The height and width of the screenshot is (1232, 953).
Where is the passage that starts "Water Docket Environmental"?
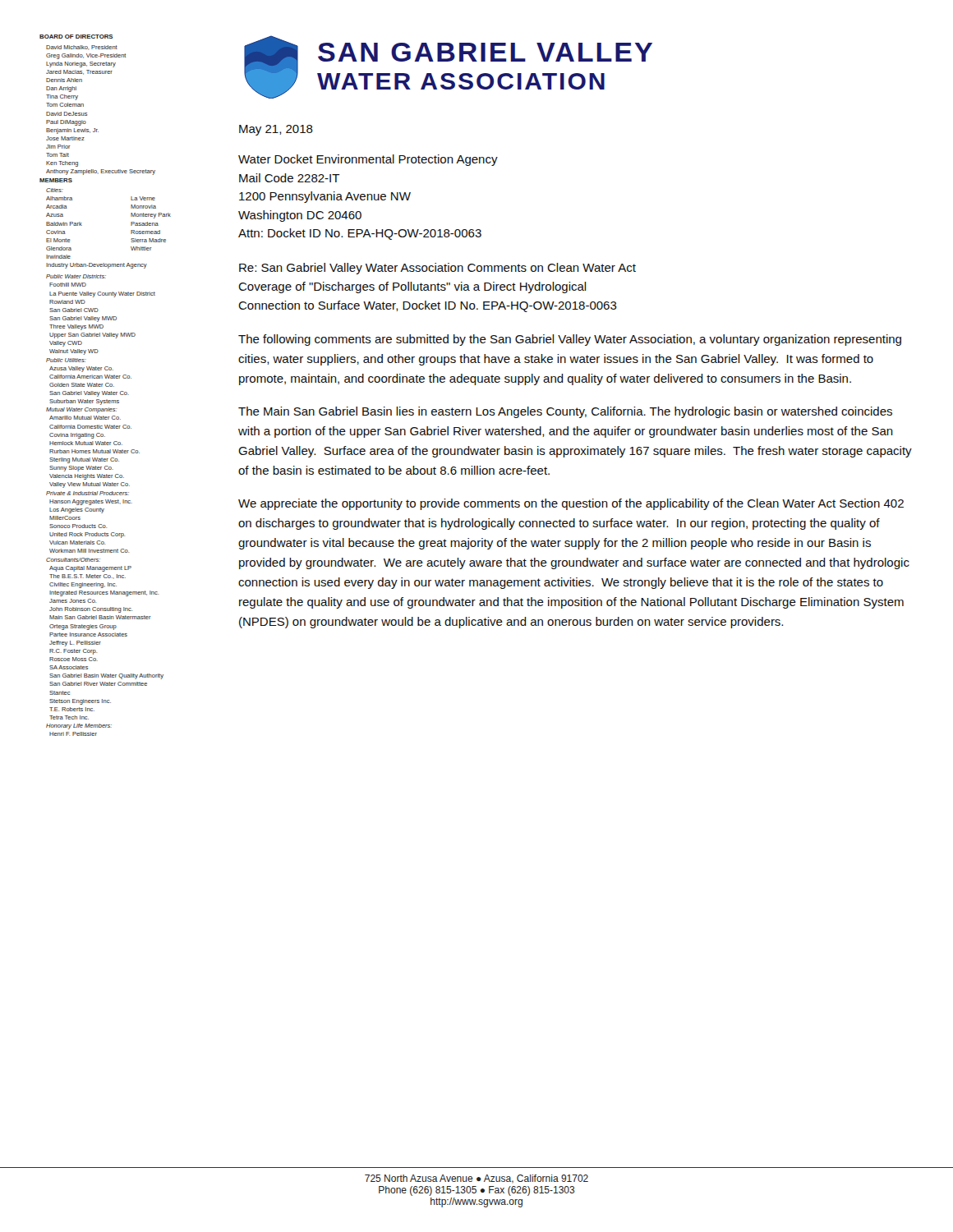[368, 196]
